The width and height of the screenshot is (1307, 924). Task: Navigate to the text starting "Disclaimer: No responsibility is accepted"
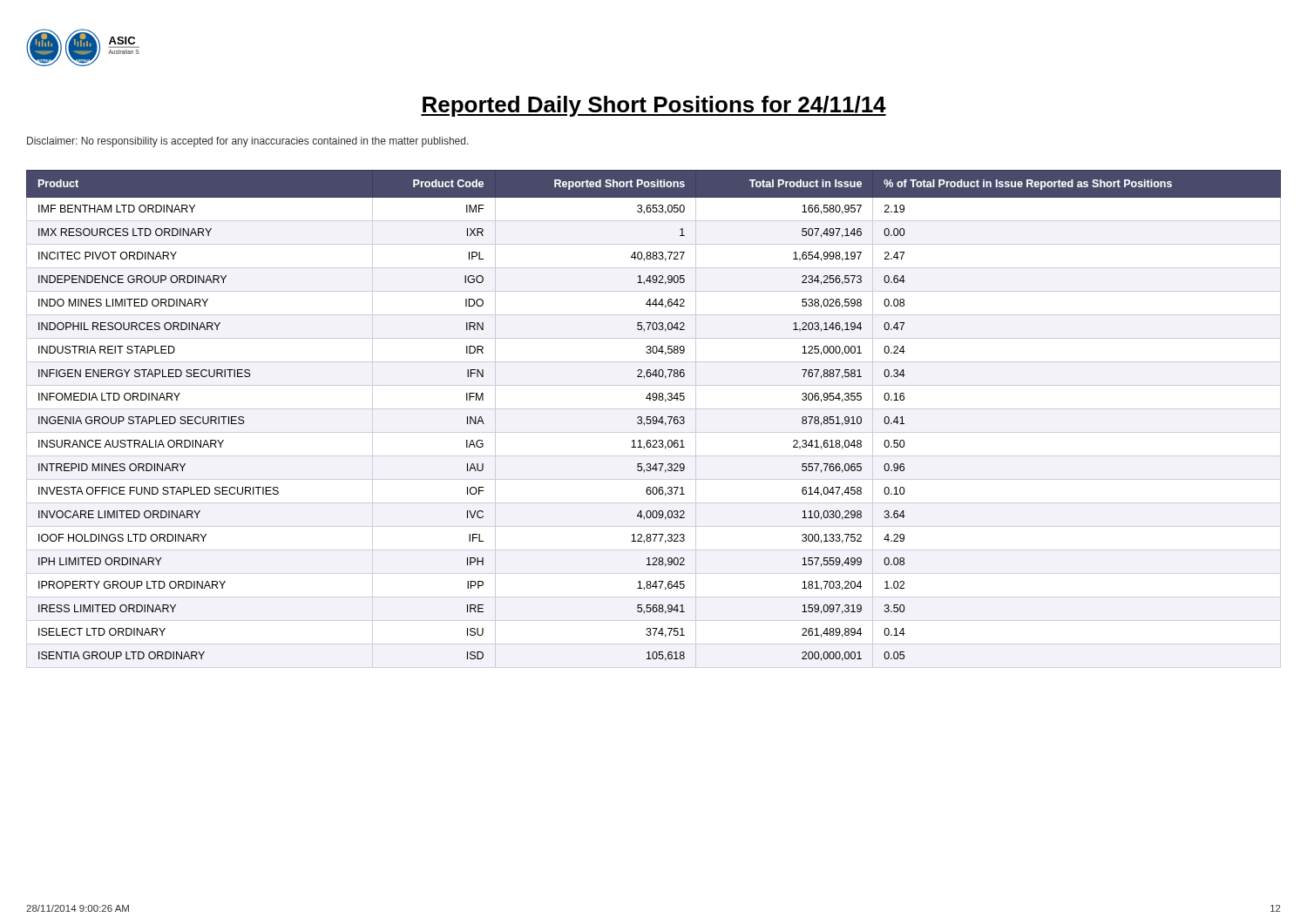tap(248, 141)
